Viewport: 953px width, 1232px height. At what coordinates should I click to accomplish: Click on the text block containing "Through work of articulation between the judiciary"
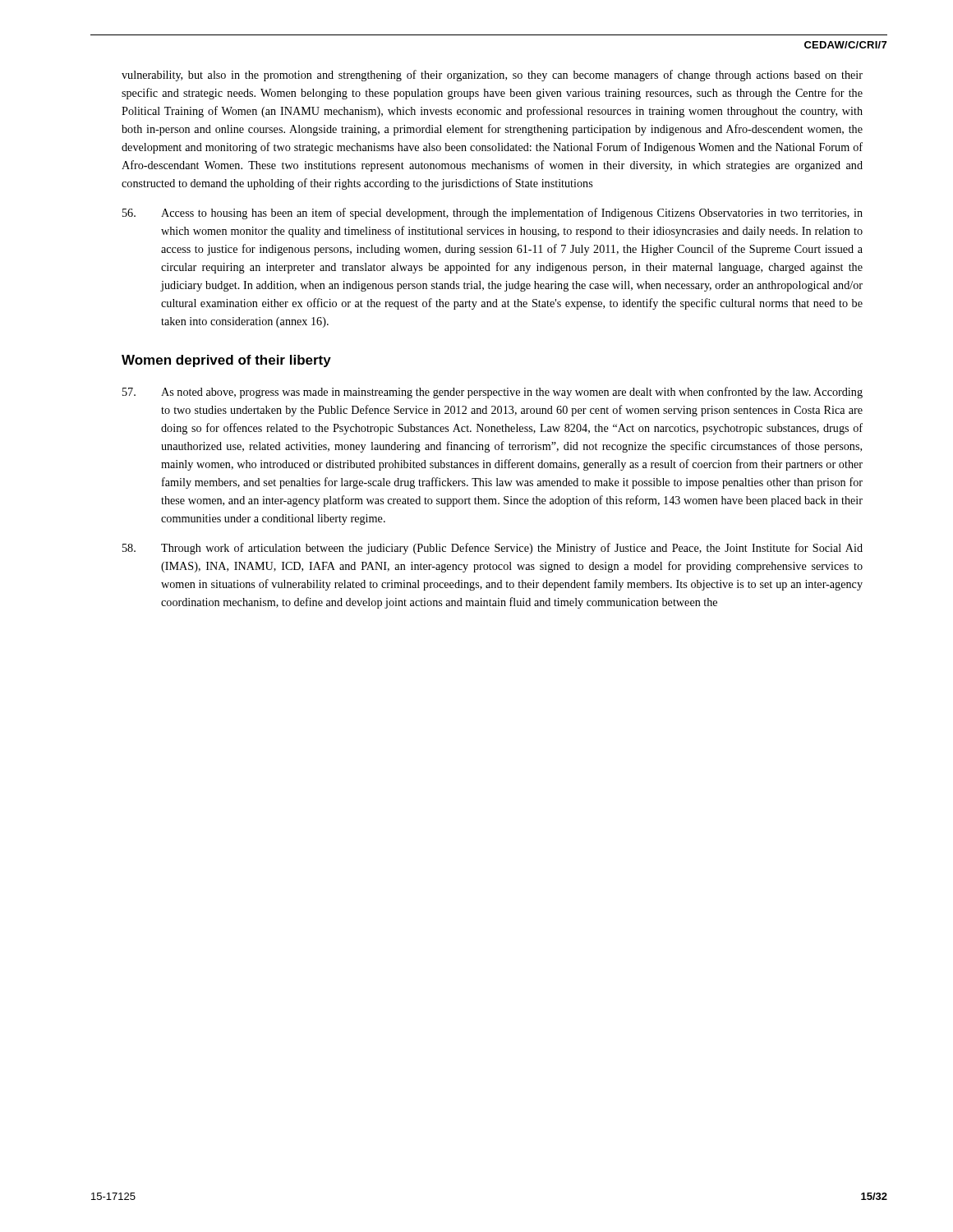[492, 575]
